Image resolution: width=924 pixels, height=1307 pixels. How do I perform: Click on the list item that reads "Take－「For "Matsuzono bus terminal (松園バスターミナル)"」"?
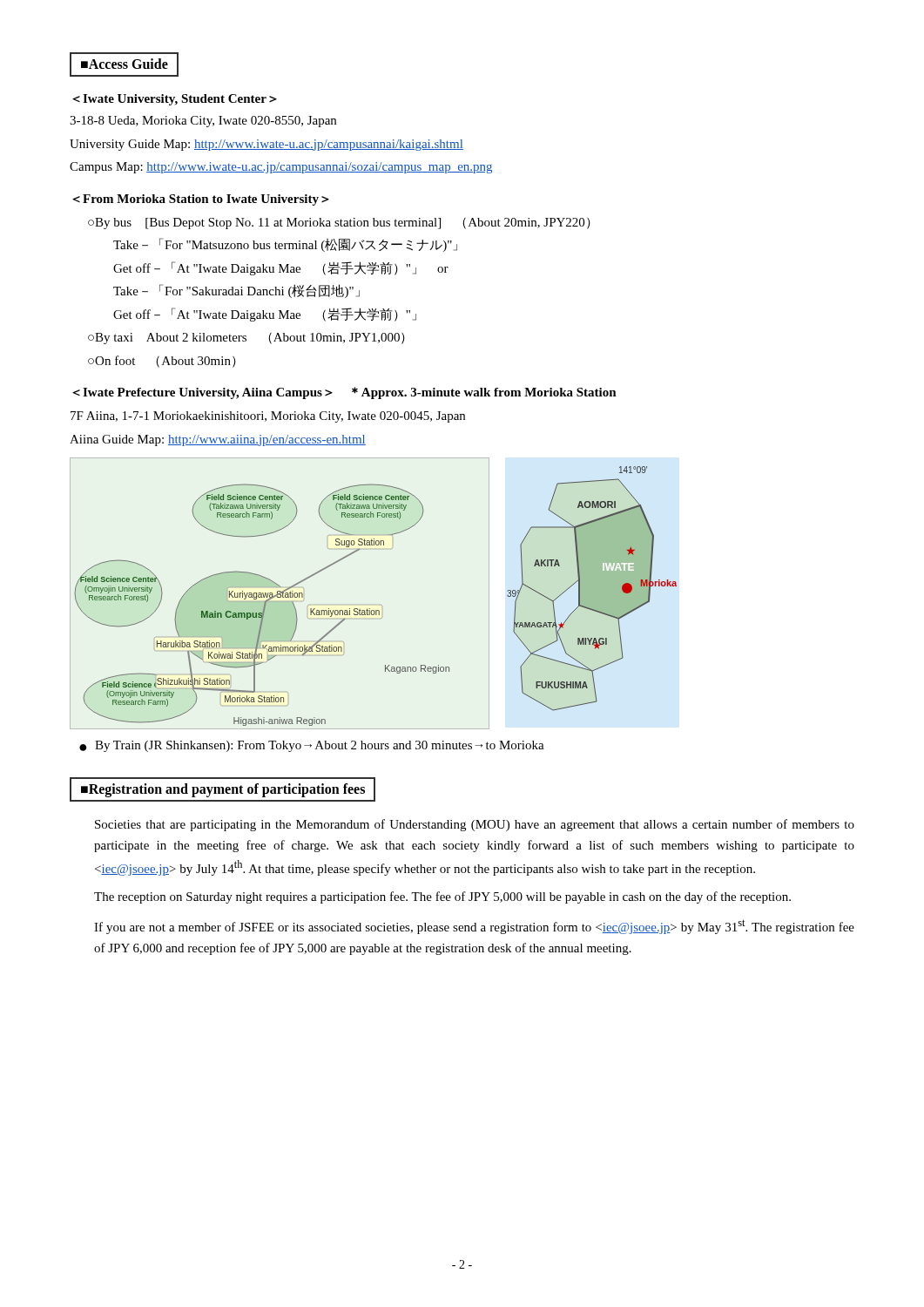pyautogui.click(x=289, y=245)
